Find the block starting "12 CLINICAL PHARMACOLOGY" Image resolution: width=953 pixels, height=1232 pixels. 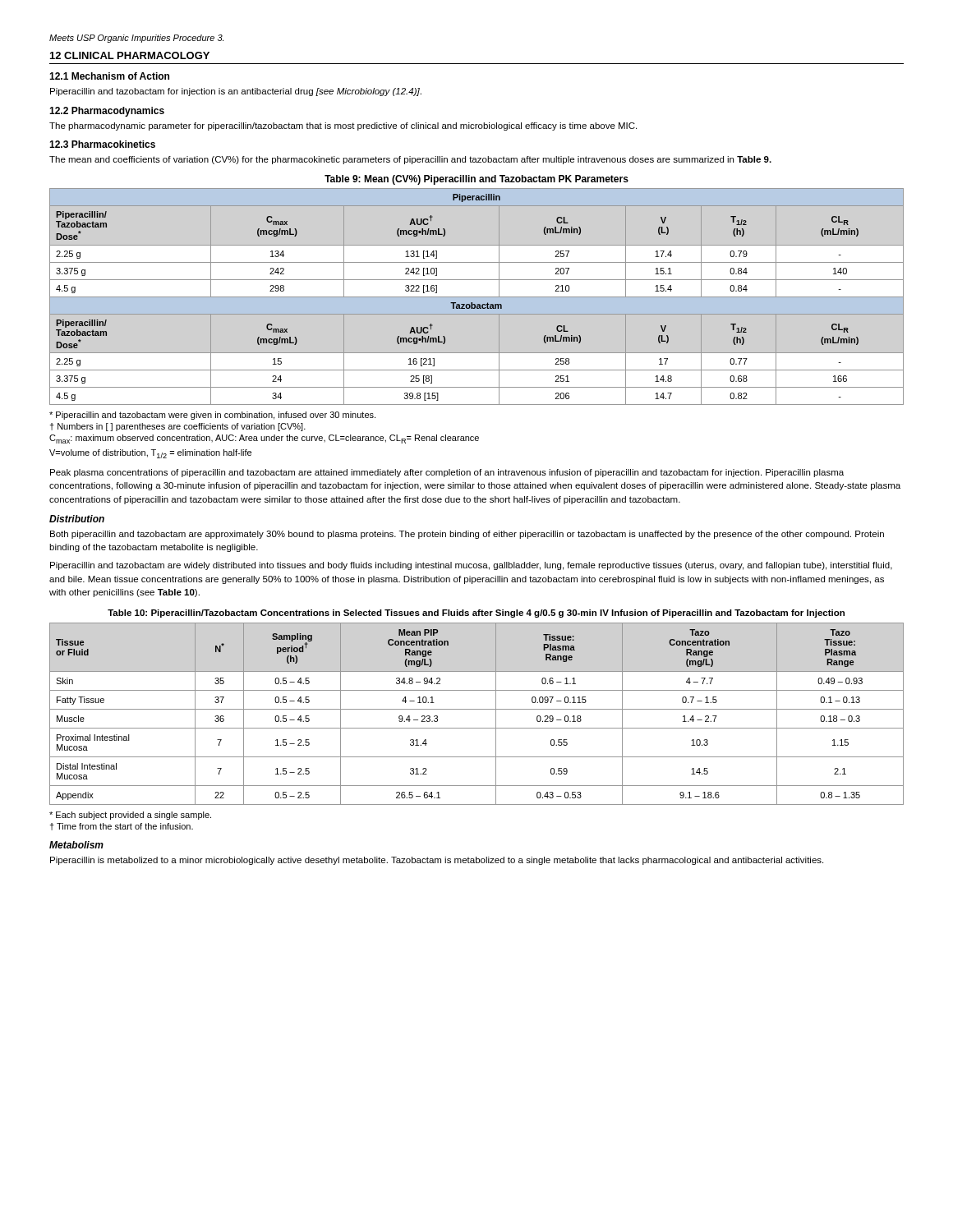click(x=130, y=55)
